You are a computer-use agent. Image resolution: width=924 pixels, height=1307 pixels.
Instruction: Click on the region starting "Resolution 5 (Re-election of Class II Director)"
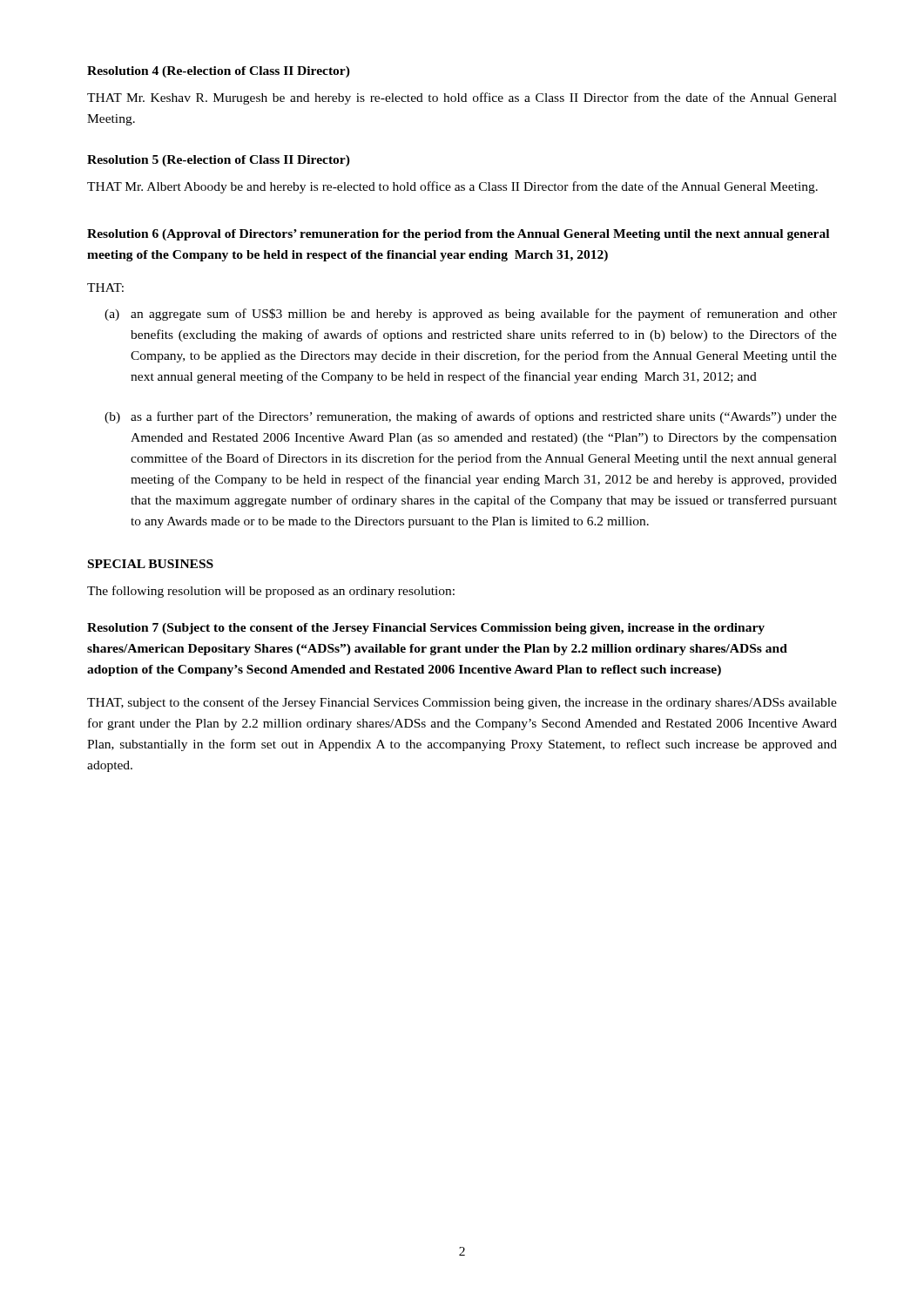point(219,159)
